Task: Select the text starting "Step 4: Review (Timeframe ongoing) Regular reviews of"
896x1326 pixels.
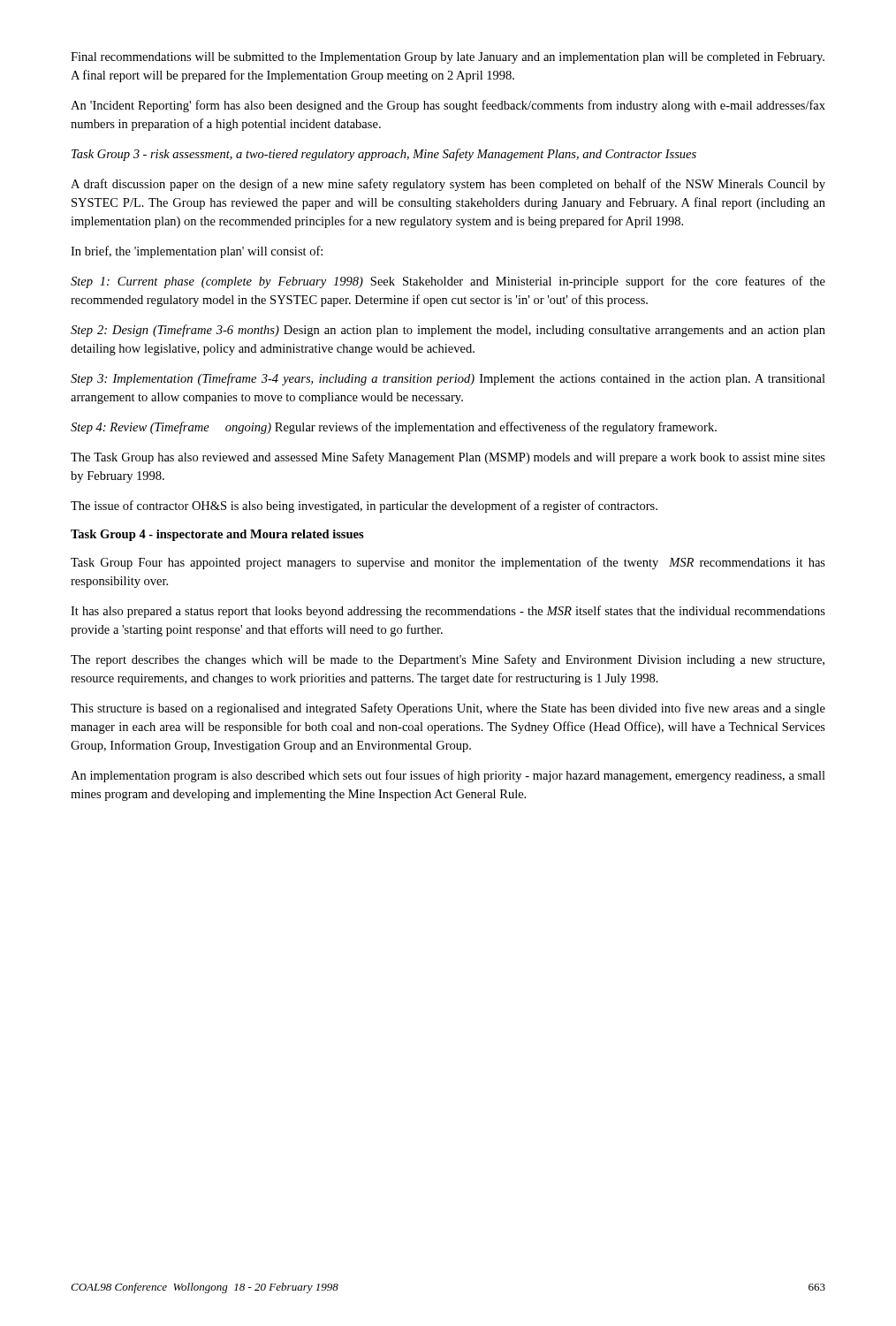Action: [x=448, y=428]
